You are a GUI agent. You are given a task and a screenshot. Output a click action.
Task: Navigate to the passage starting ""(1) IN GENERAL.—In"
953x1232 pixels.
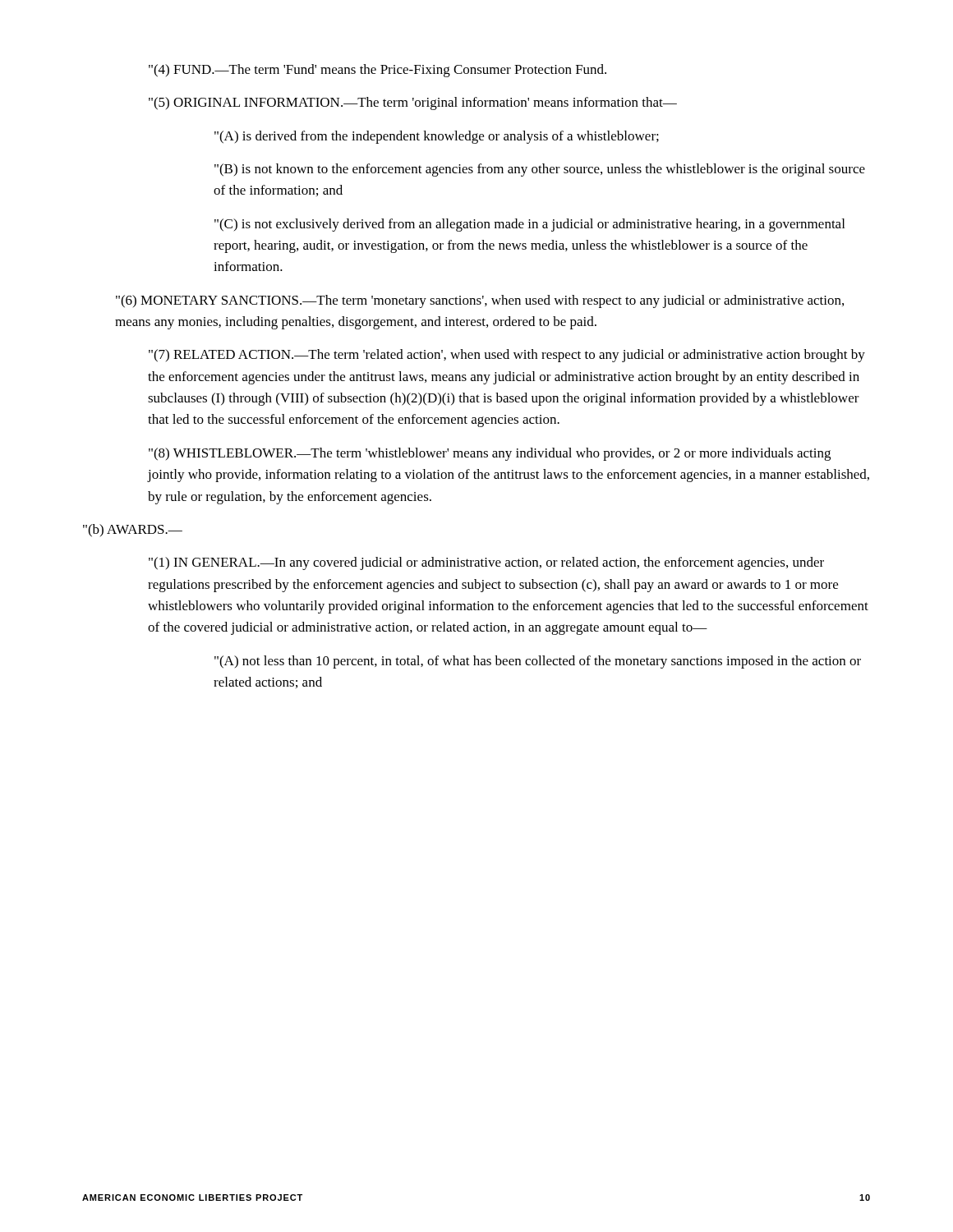tap(508, 595)
